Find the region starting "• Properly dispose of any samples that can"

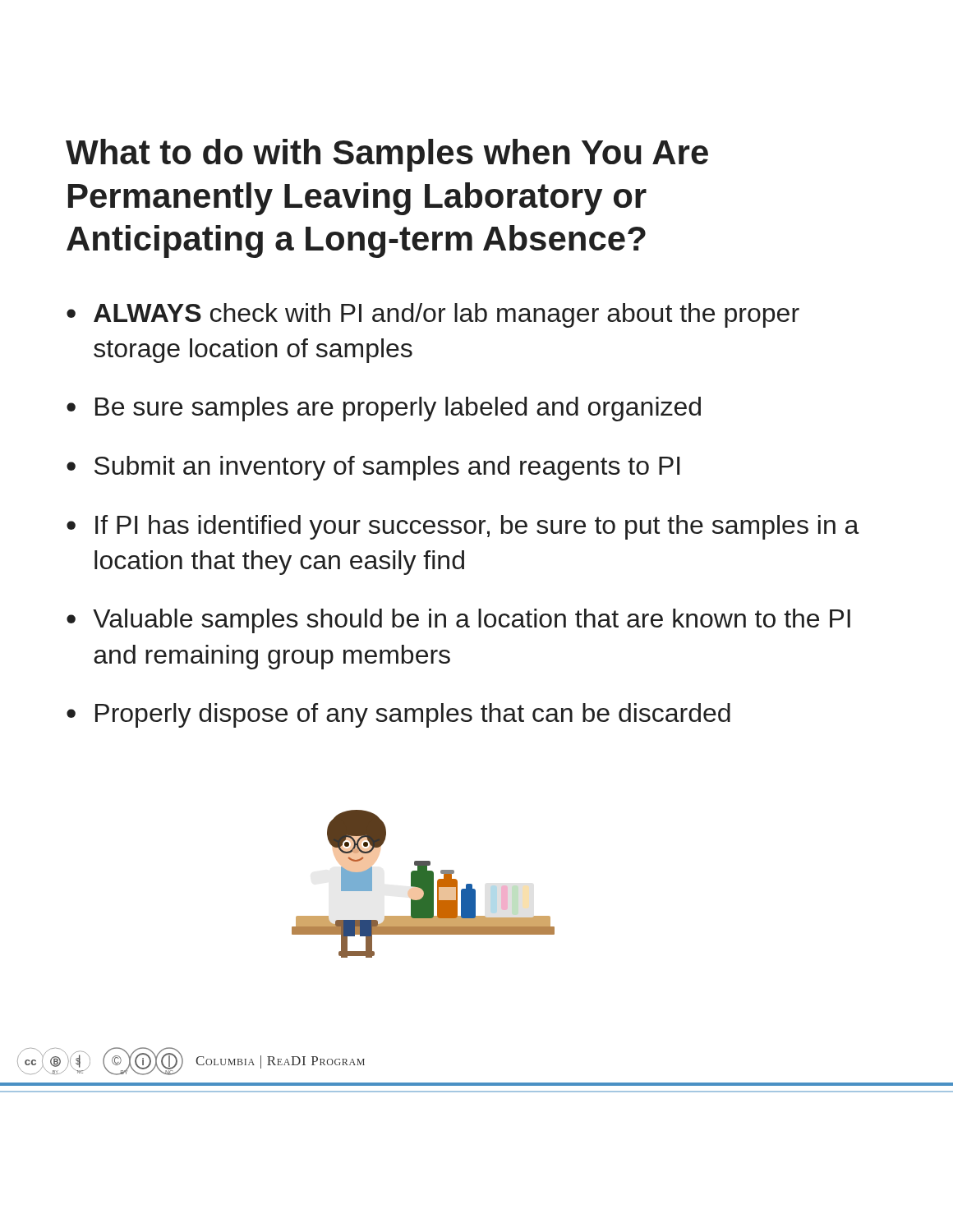click(399, 713)
